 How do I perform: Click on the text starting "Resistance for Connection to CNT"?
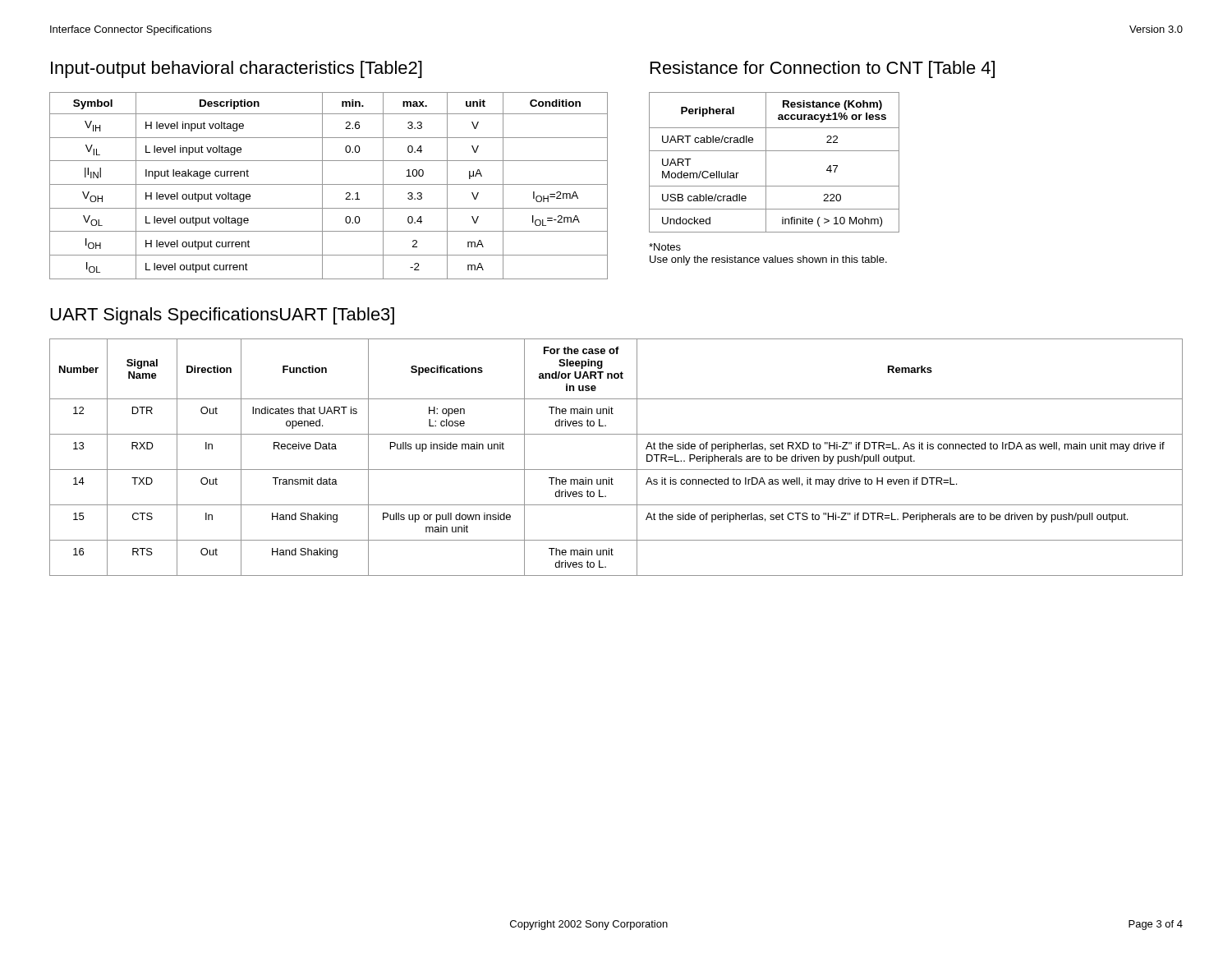(822, 68)
